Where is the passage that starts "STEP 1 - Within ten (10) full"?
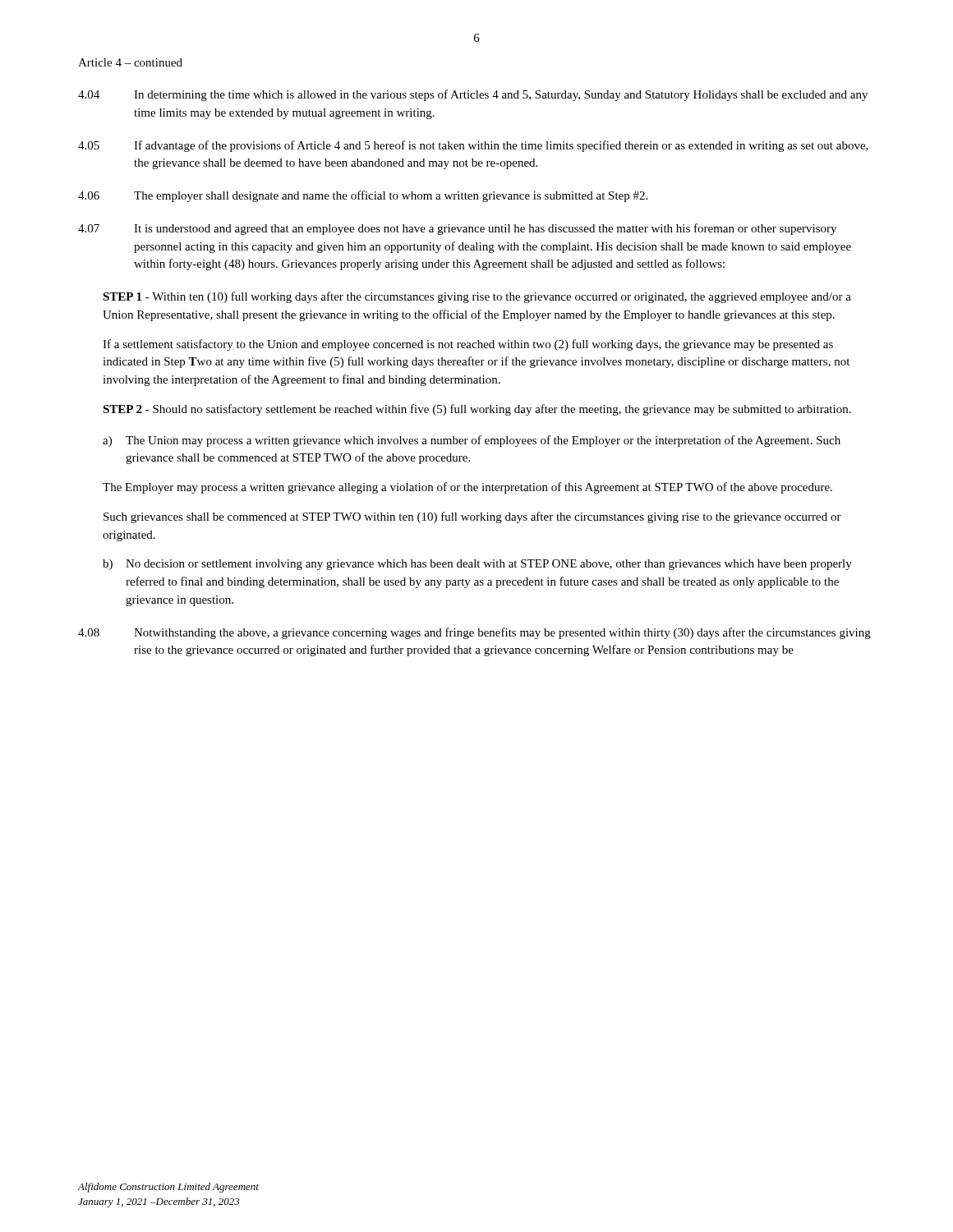 point(491,353)
